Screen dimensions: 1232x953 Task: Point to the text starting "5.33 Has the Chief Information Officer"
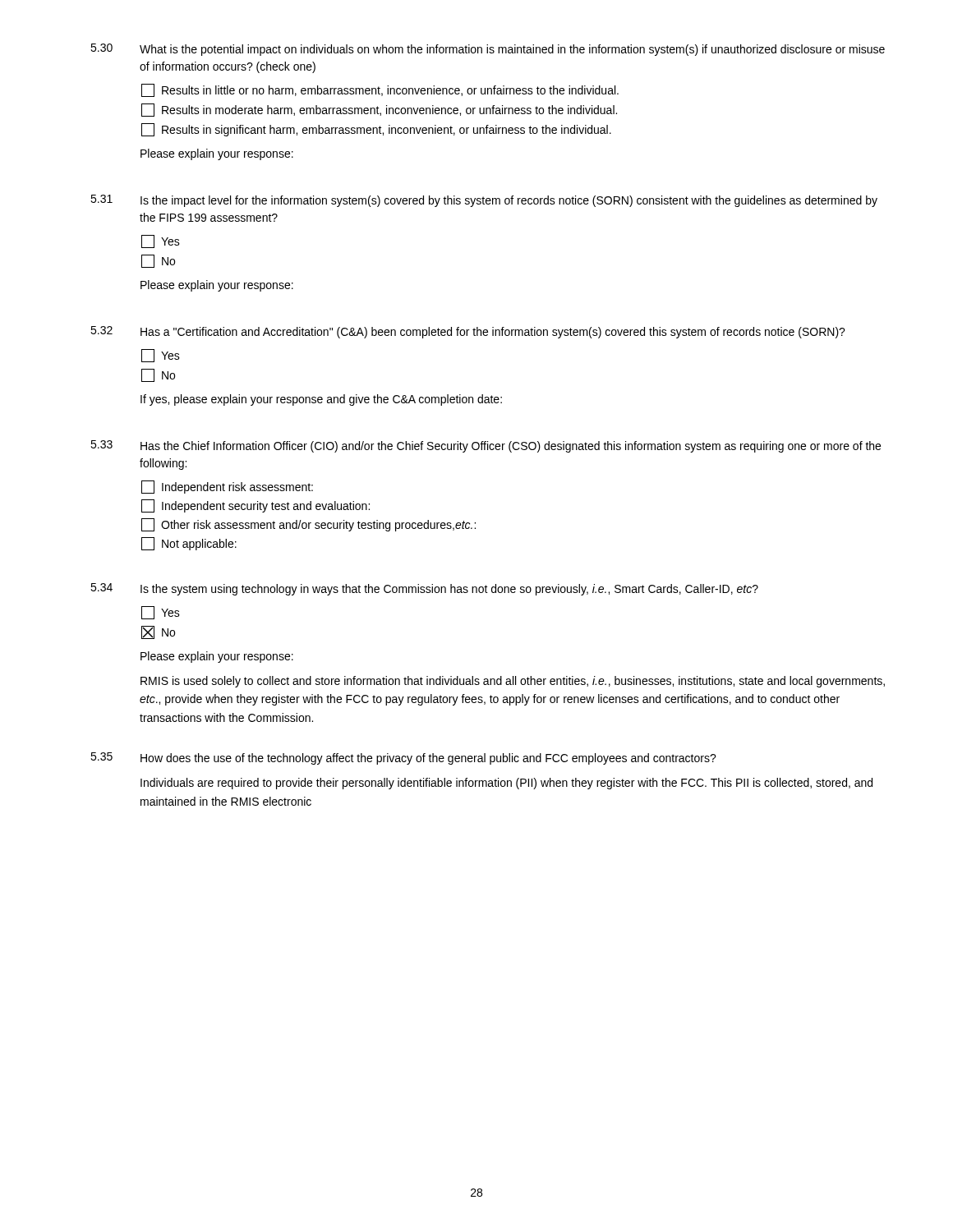(x=486, y=446)
